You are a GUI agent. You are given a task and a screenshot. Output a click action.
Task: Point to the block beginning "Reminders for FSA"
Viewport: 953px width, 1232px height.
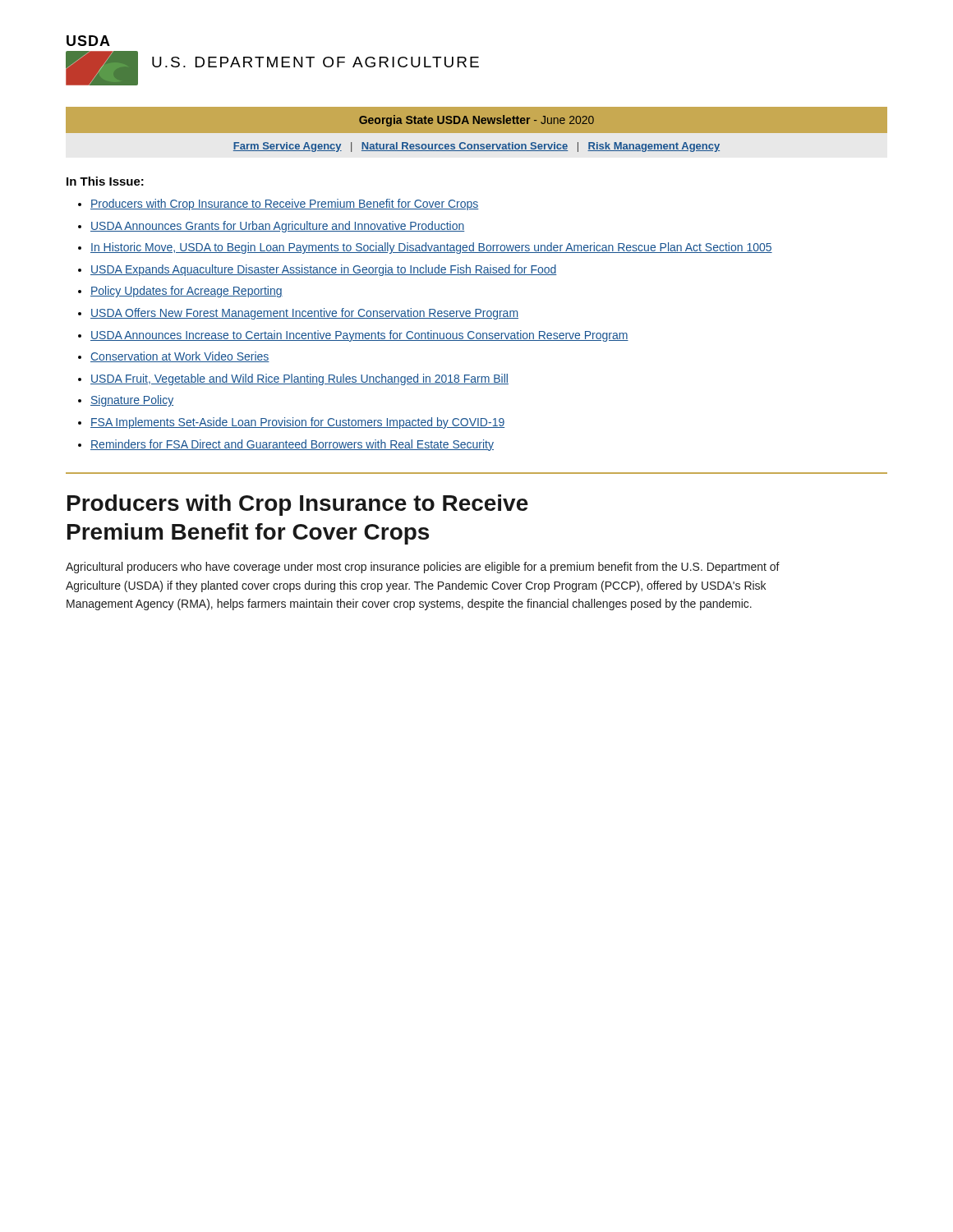(x=292, y=444)
